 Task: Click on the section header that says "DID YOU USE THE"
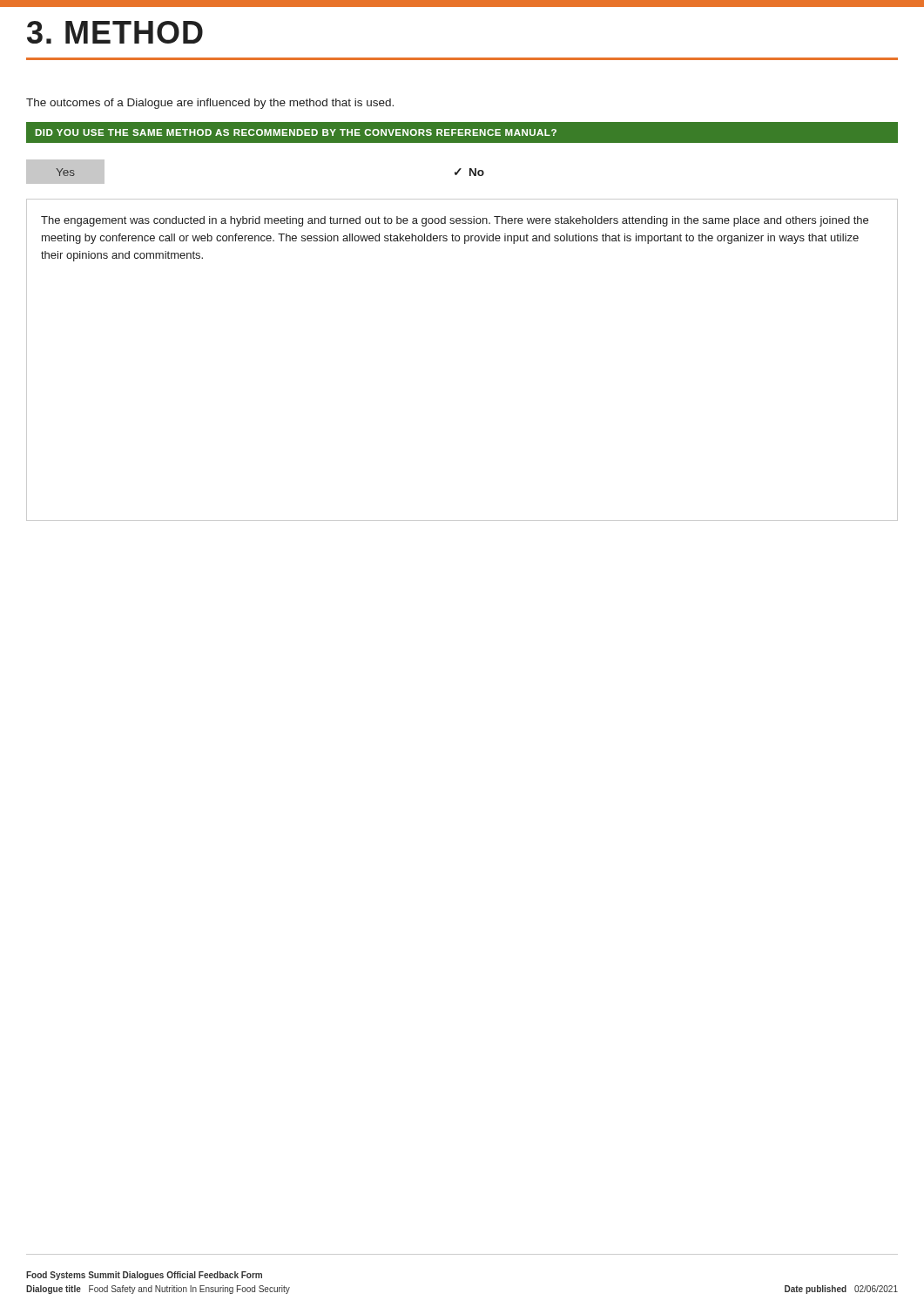click(296, 132)
